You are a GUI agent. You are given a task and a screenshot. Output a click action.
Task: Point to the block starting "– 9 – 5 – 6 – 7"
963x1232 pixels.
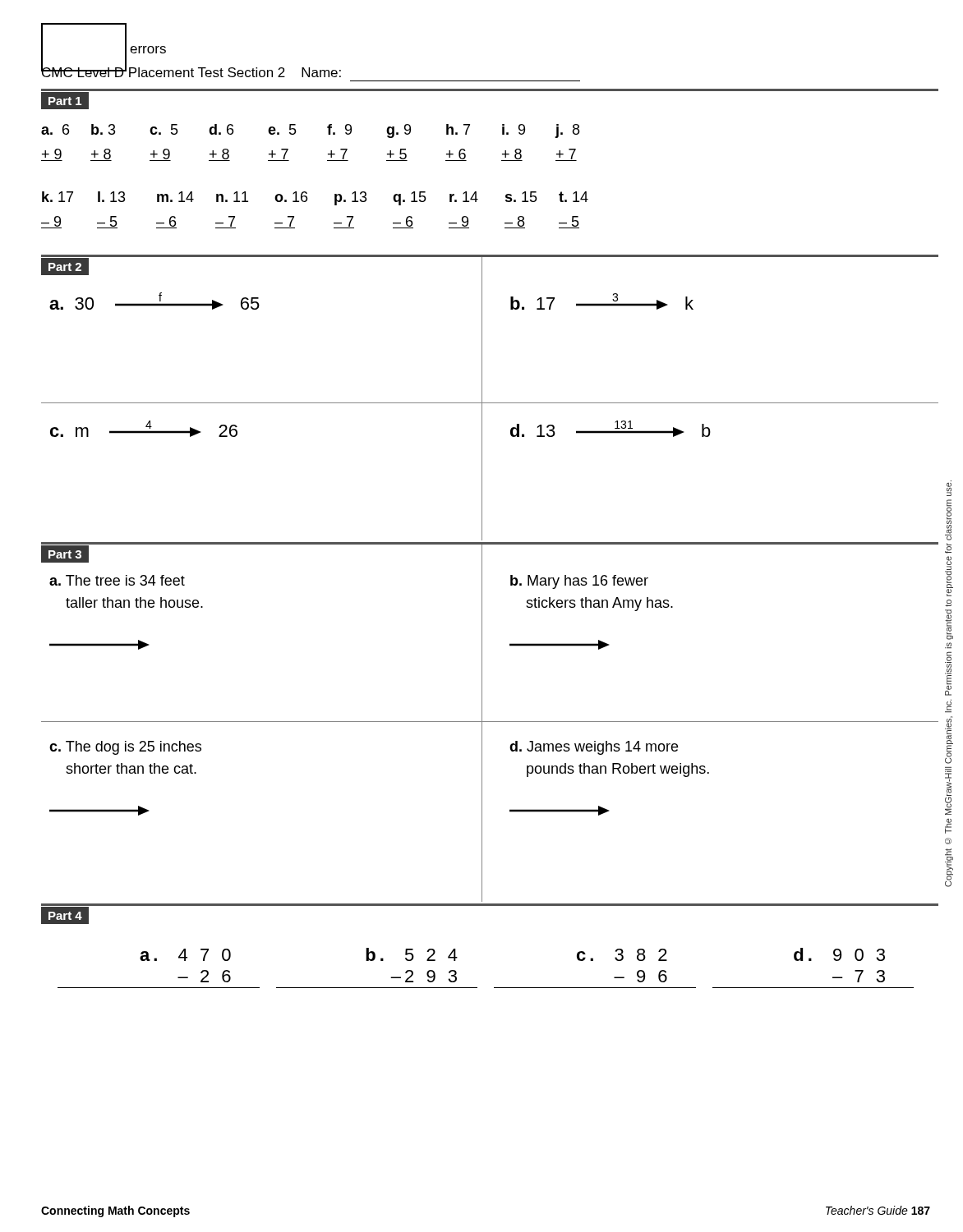pos(325,222)
